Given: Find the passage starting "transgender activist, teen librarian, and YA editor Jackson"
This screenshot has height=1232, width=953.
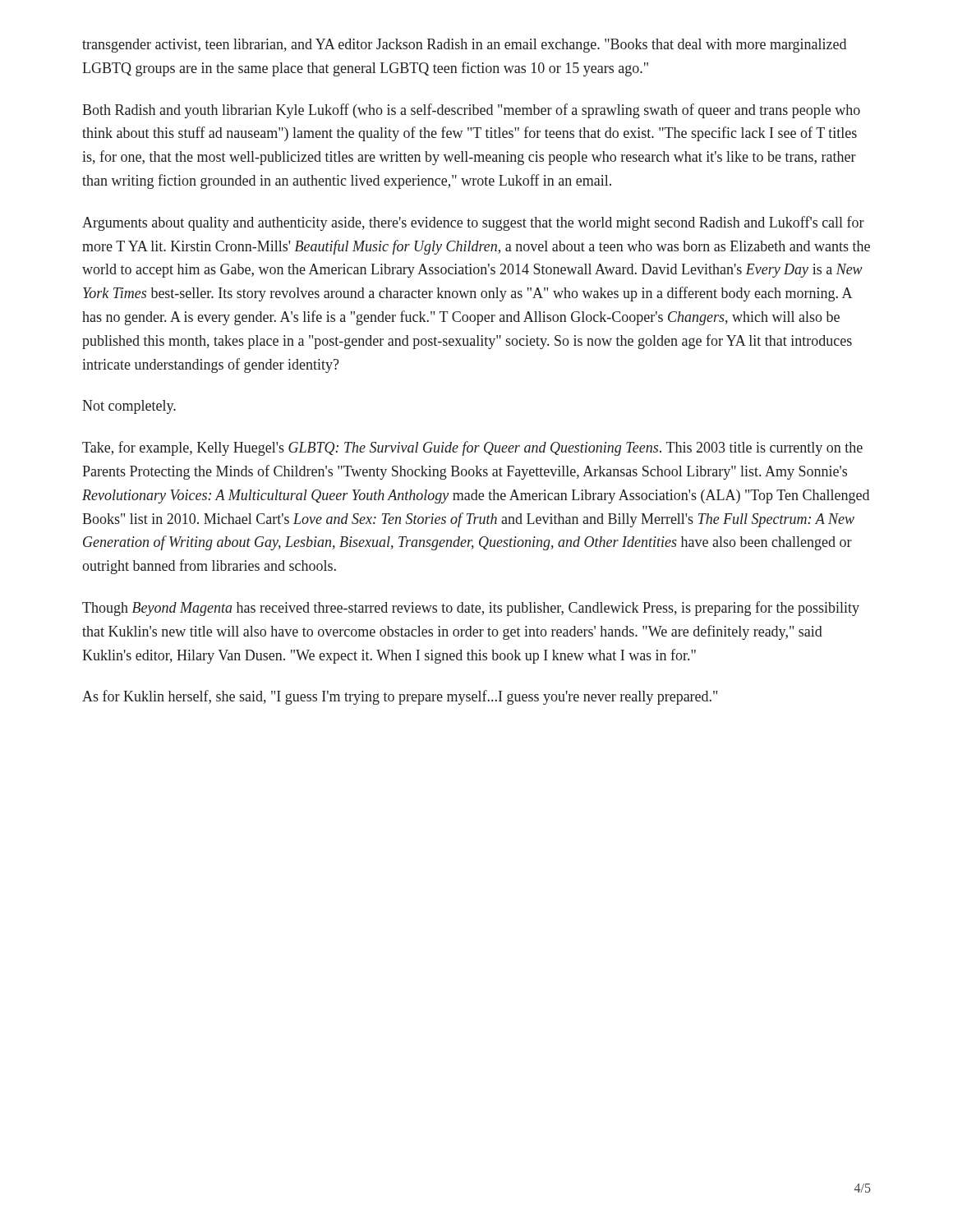Looking at the screenshot, I should tap(464, 56).
